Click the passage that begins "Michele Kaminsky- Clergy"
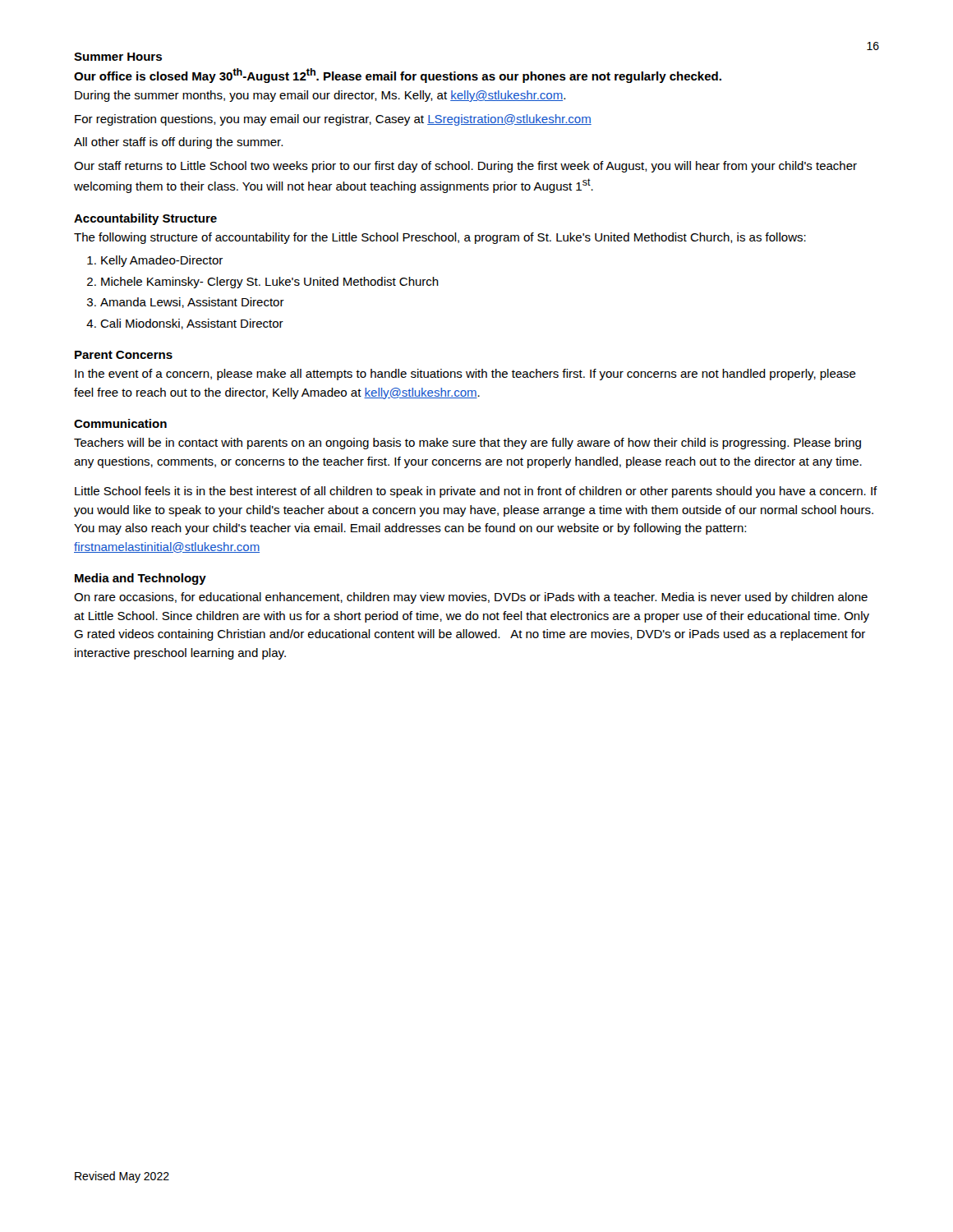953x1232 pixels. coord(270,281)
